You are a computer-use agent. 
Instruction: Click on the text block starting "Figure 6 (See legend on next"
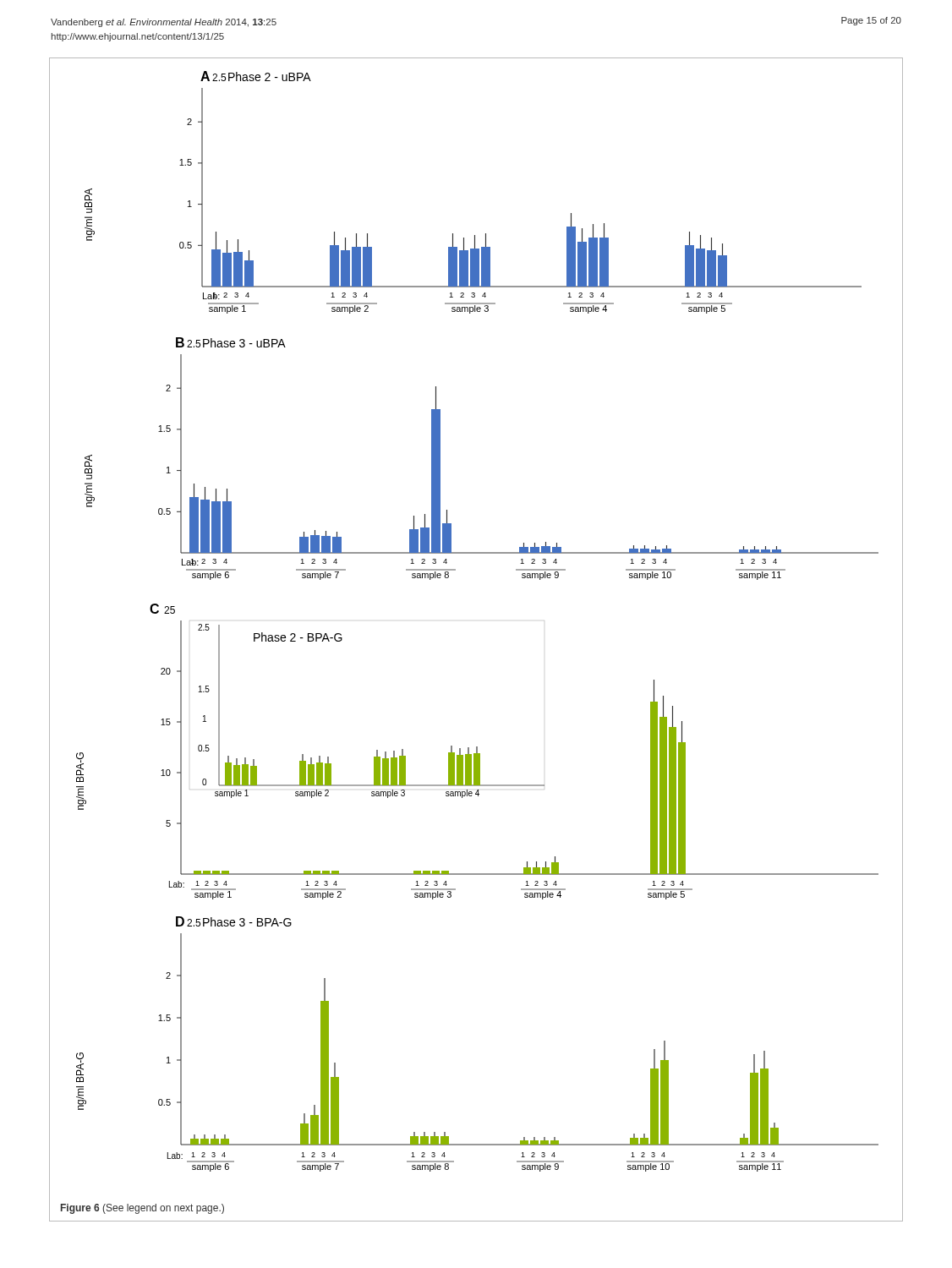[142, 1208]
